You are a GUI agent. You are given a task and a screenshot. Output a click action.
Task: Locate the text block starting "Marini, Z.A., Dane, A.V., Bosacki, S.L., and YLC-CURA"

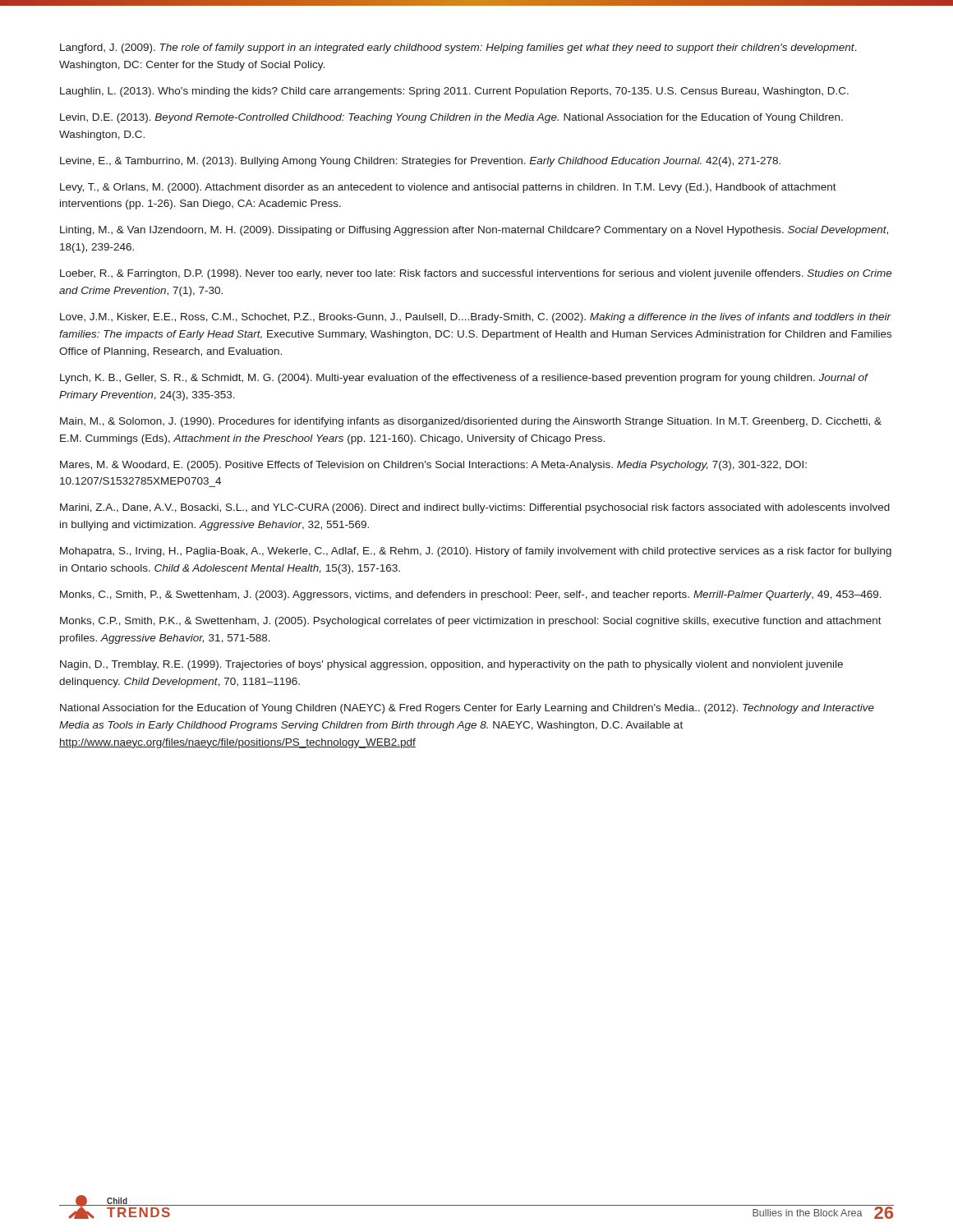tap(475, 516)
